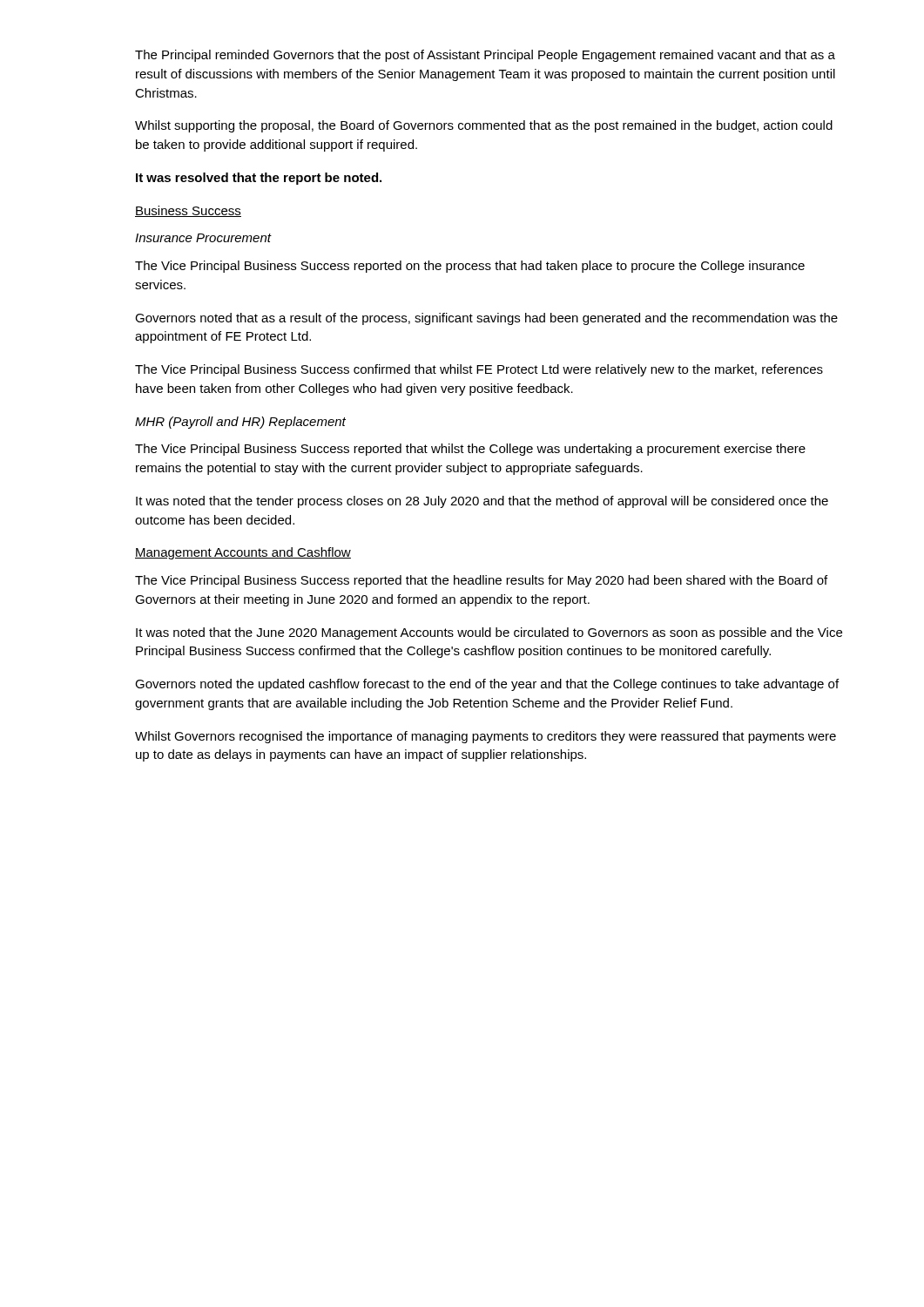This screenshot has width=924, height=1307.
Task: Find the text block that says "It was resolved that"
Action: (x=259, y=177)
